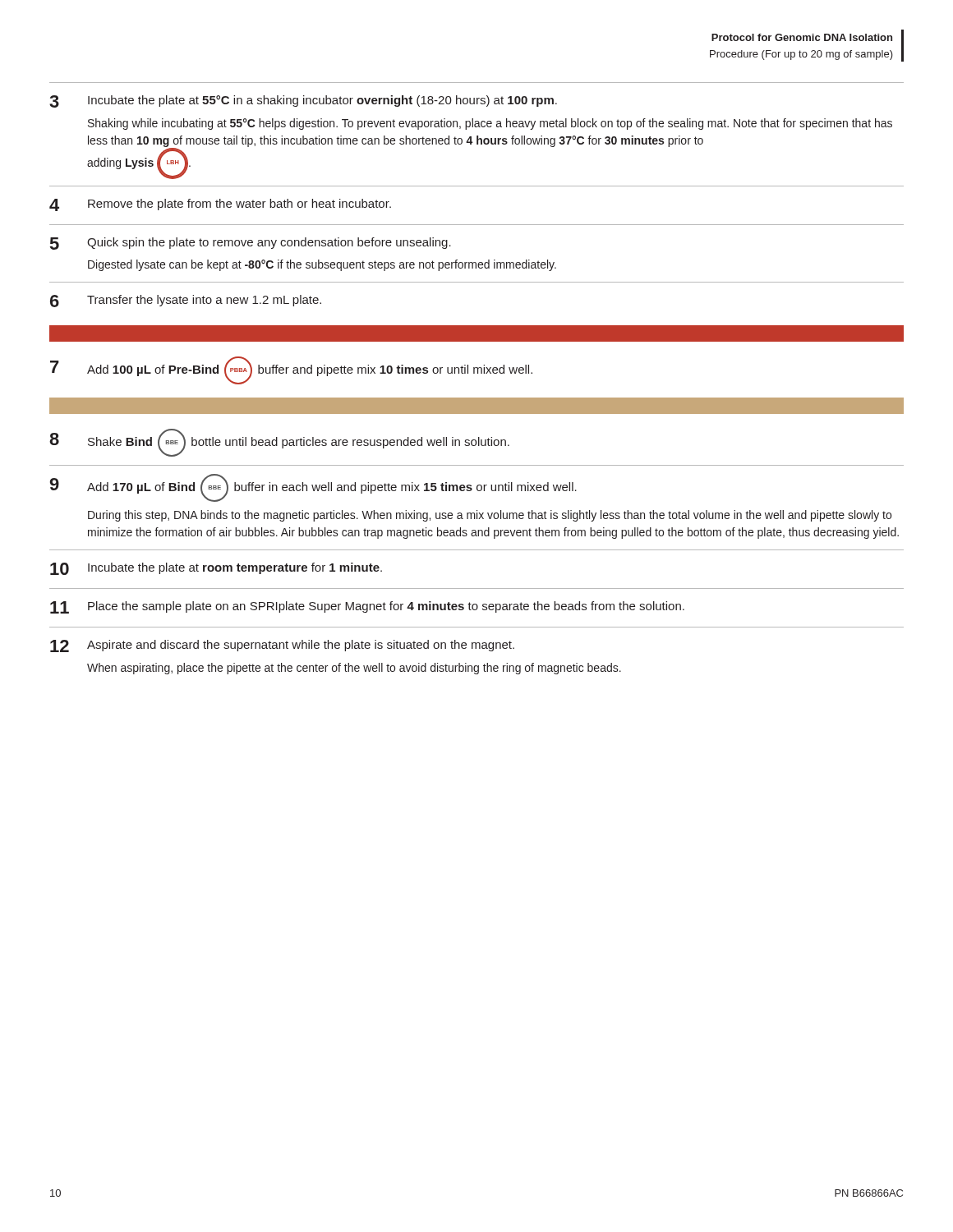Find the block on this page that starts "5 Quick spin the plate"
Image resolution: width=953 pixels, height=1232 pixels.
[476, 253]
